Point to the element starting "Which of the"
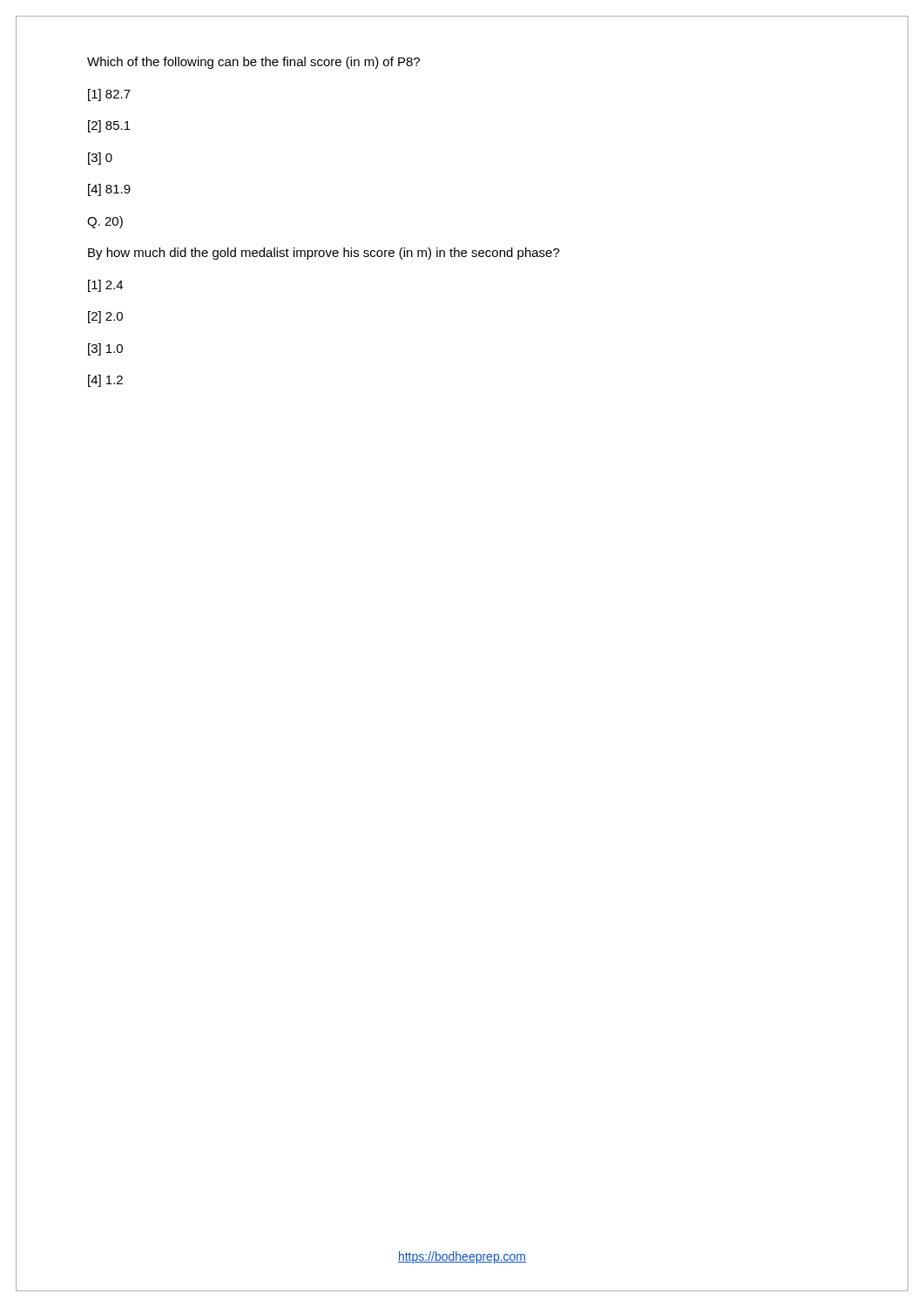 pyautogui.click(x=254, y=61)
